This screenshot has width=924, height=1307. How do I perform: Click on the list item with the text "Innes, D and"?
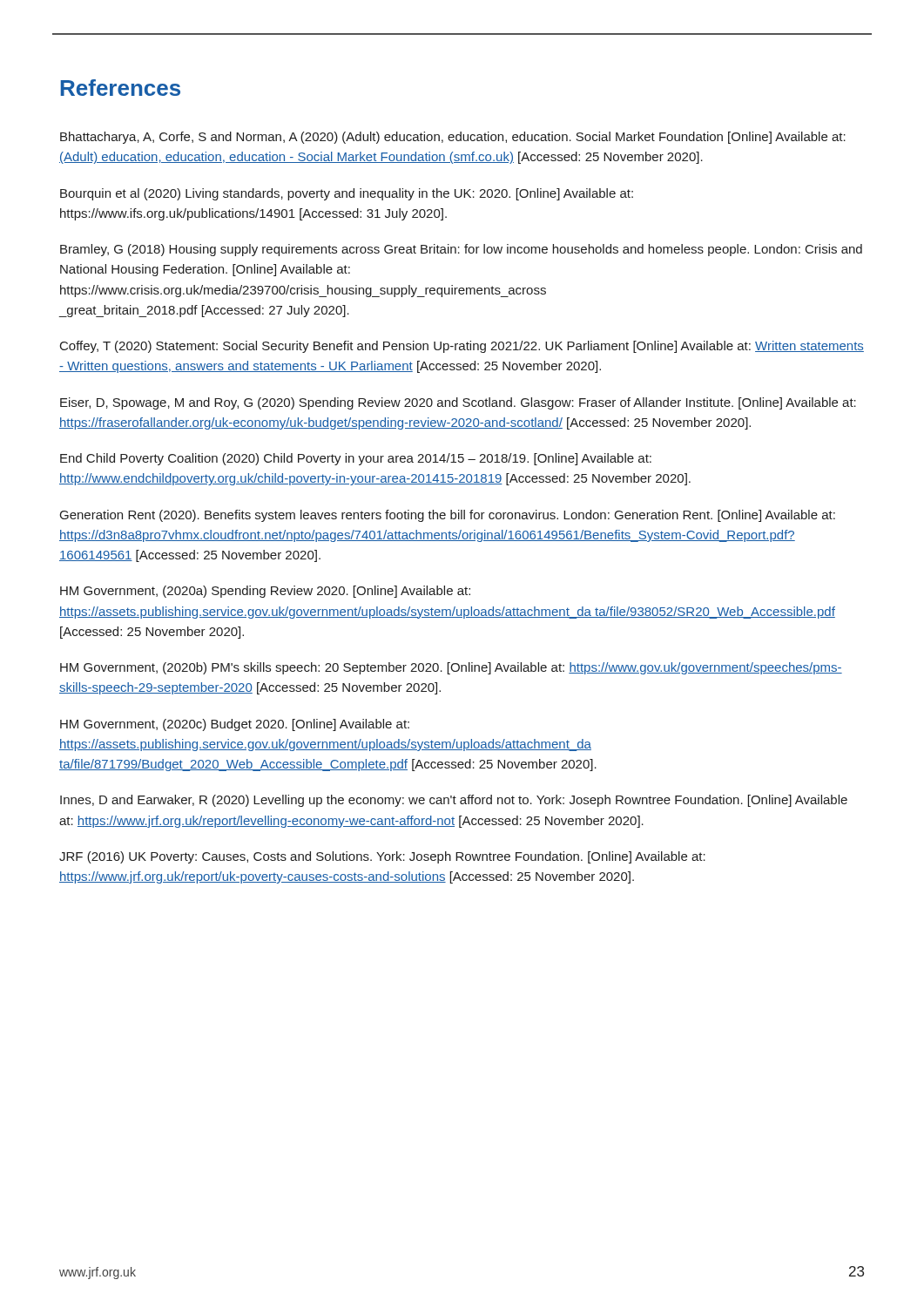[x=453, y=810]
